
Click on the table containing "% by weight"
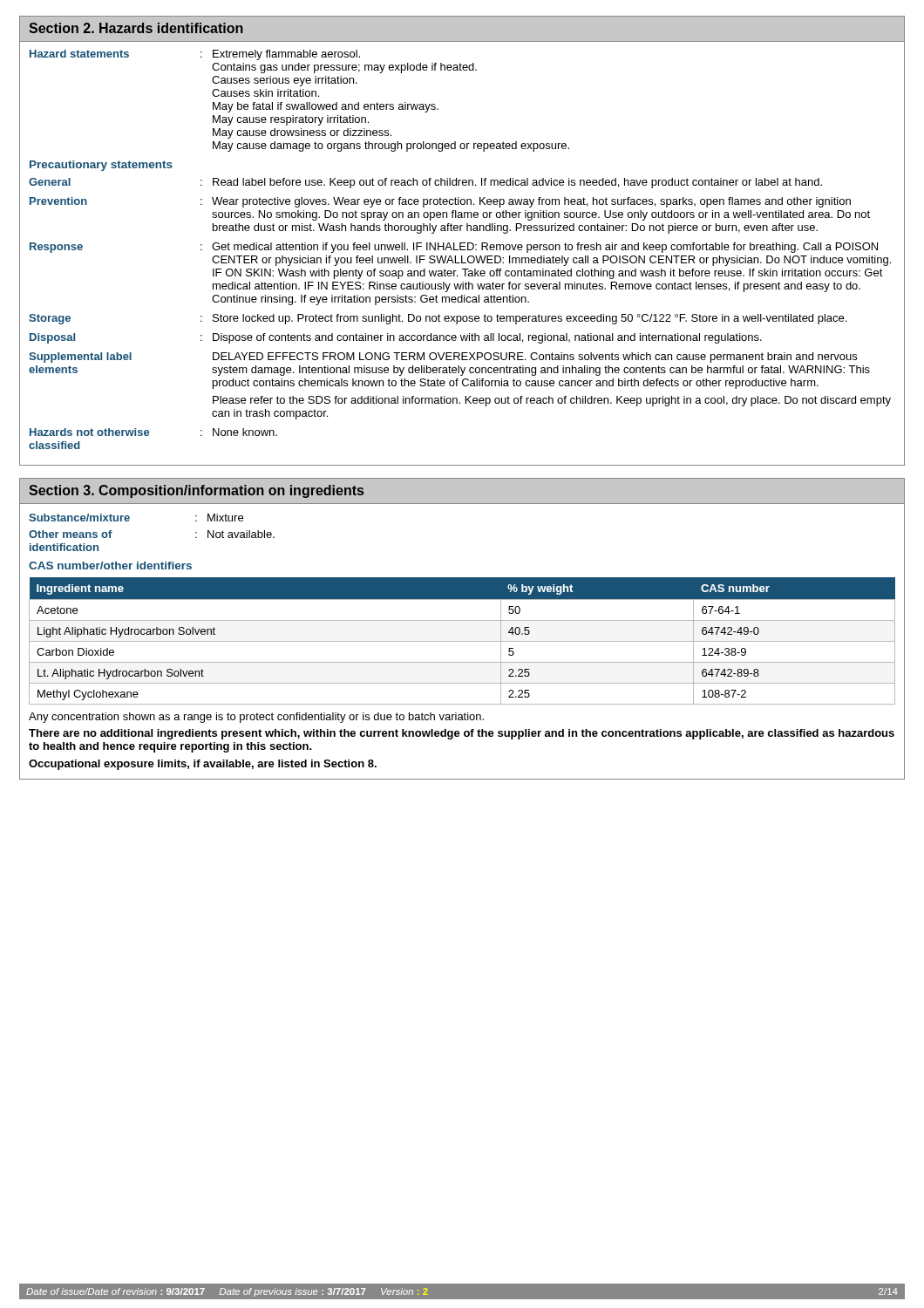[462, 641]
